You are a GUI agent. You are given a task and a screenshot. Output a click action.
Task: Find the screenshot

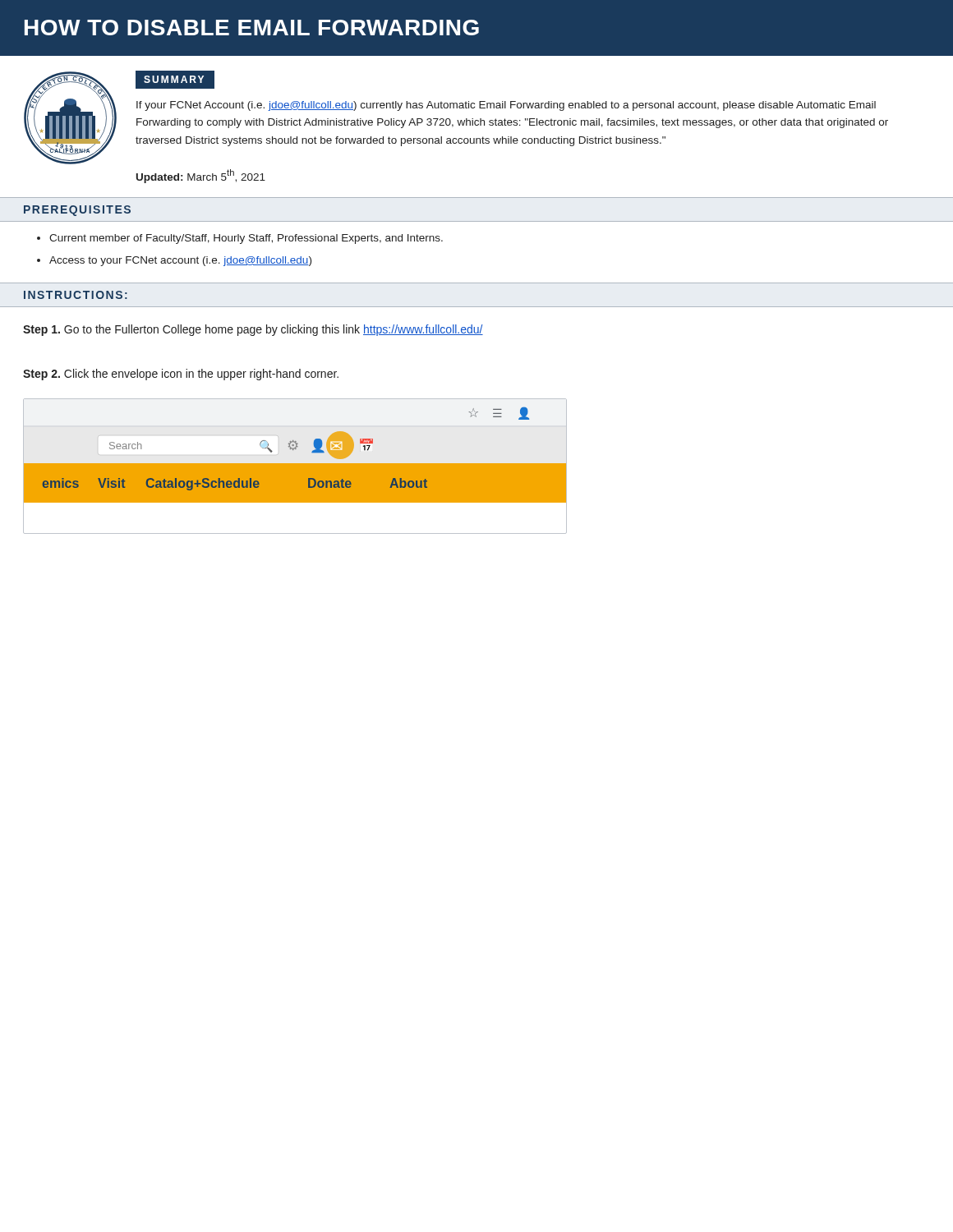tap(295, 466)
